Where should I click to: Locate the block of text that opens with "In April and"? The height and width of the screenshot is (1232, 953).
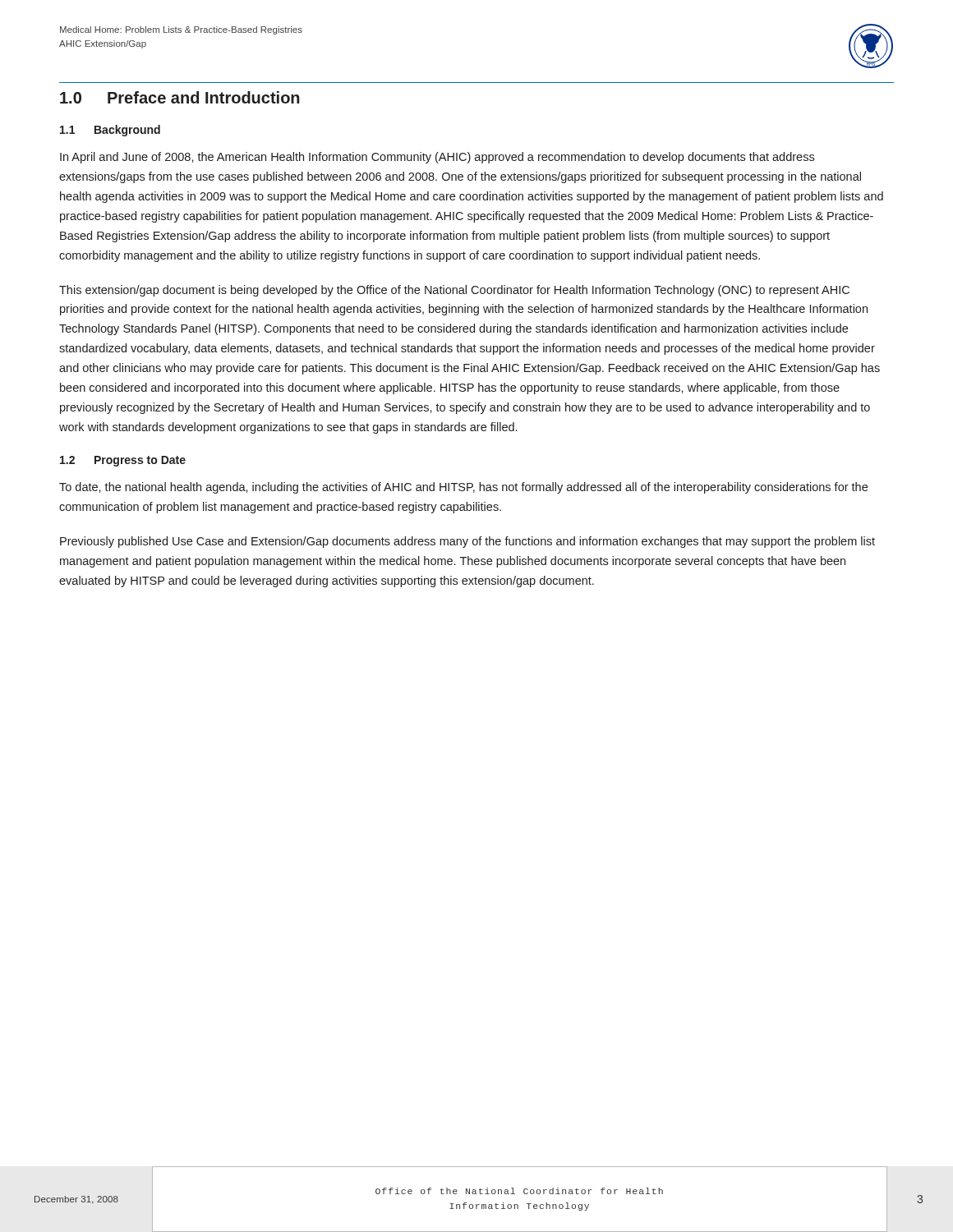(x=471, y=206)
